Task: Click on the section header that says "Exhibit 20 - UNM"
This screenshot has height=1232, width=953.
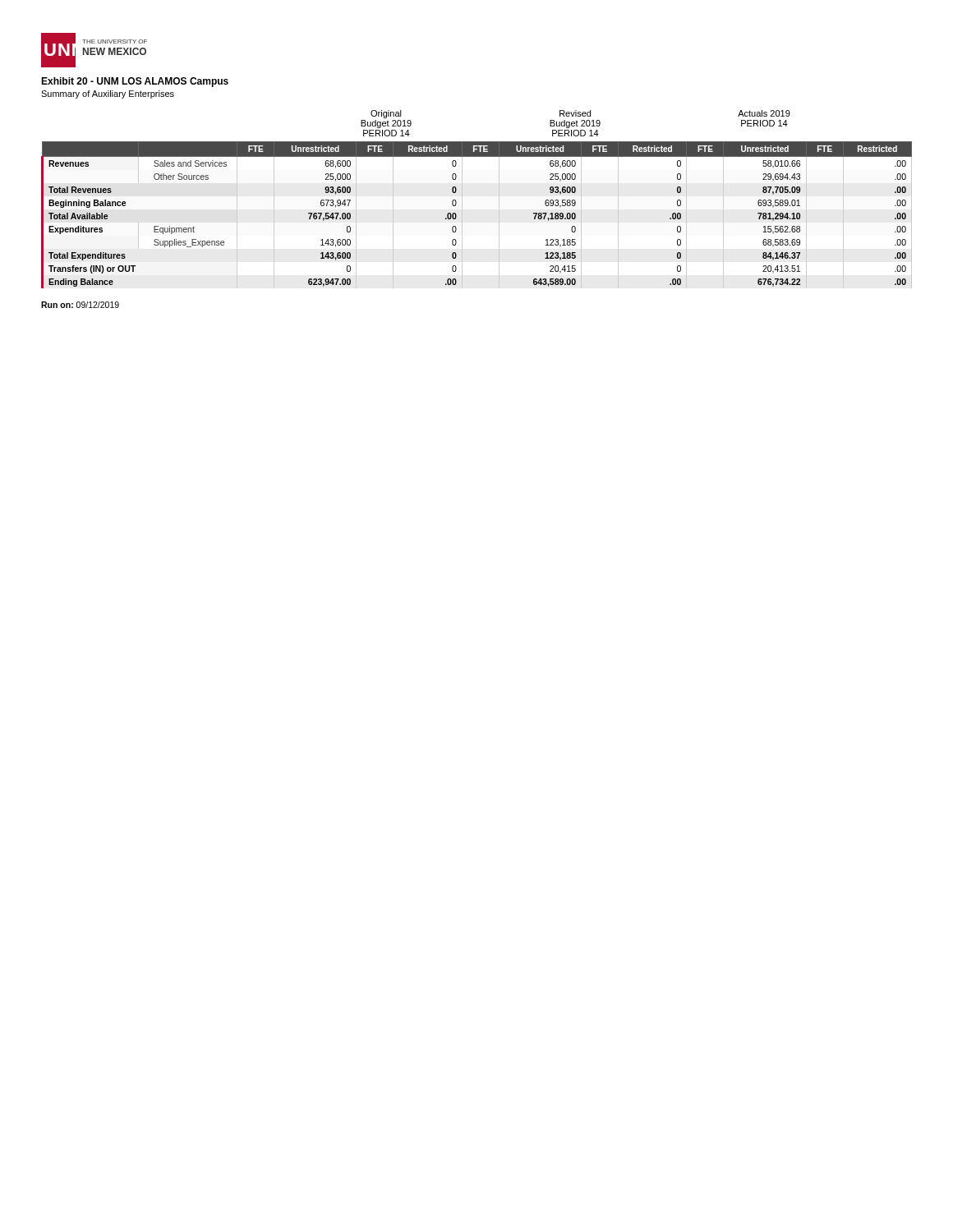Action: click(x=135, y=81)
